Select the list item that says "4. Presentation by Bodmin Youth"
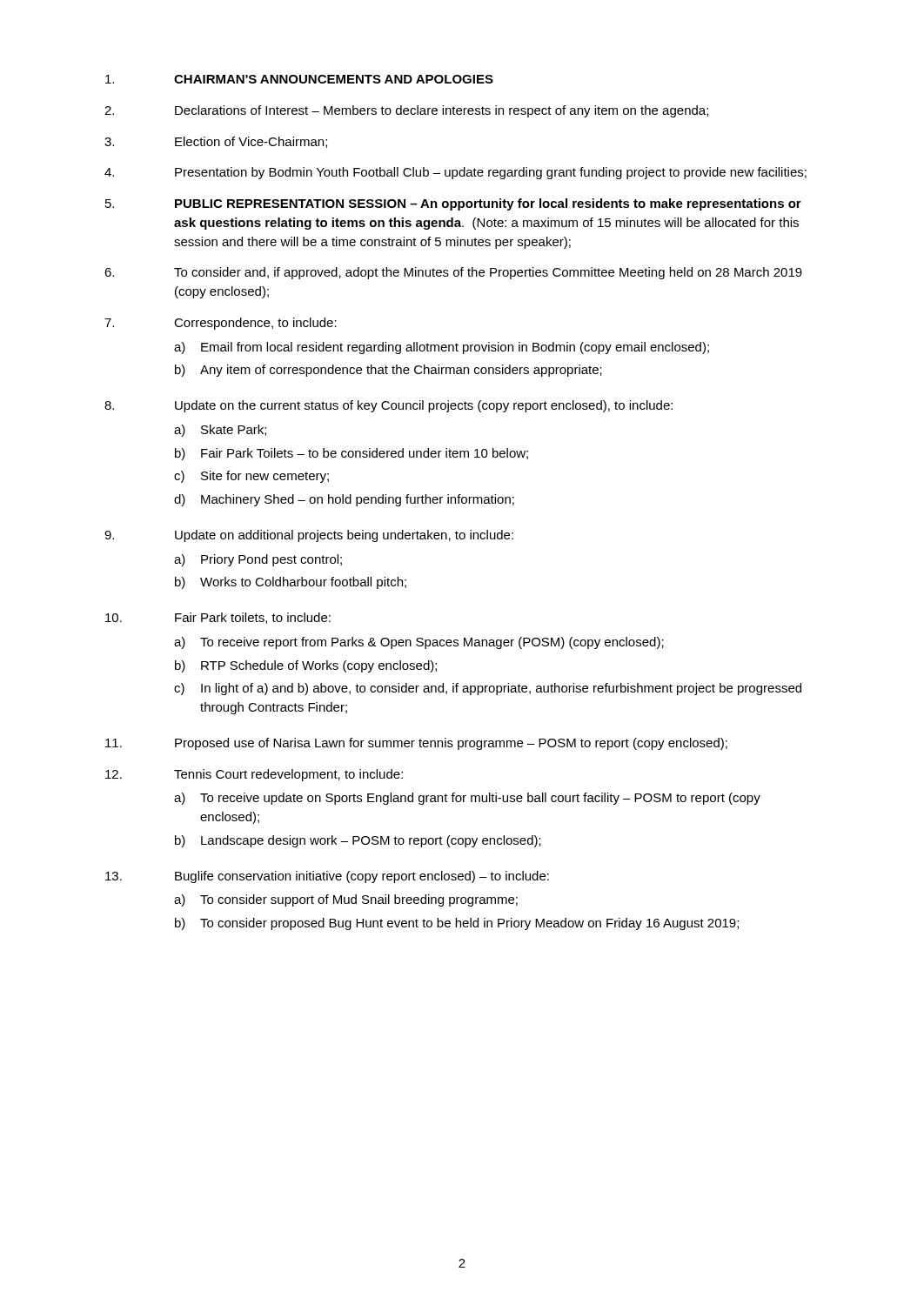Image resolution: width=924 pixels, height=1305 pixels. [462, 172]
